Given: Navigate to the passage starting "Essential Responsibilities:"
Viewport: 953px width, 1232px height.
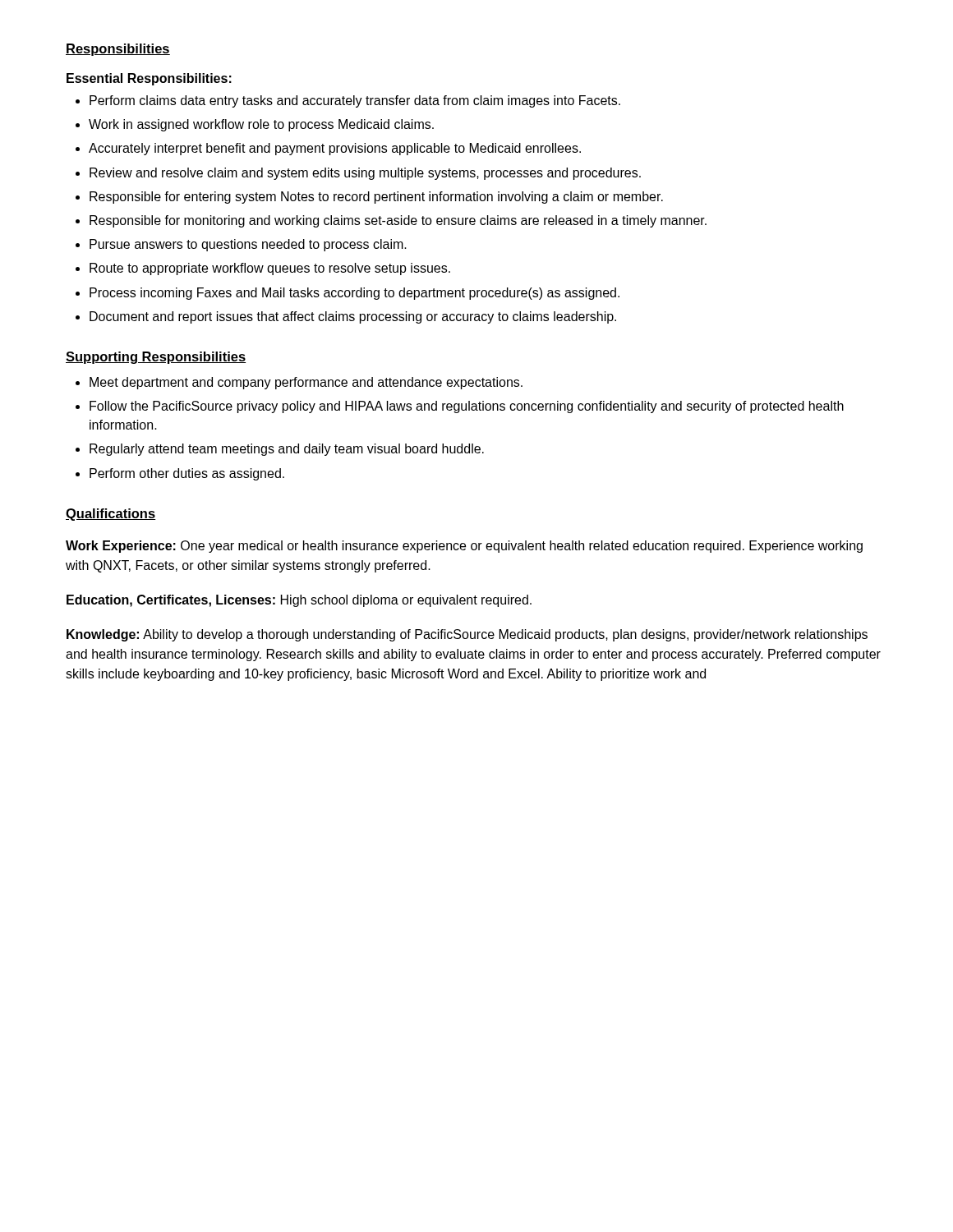Looking at the screenshot, I should (x=149, y=78).
